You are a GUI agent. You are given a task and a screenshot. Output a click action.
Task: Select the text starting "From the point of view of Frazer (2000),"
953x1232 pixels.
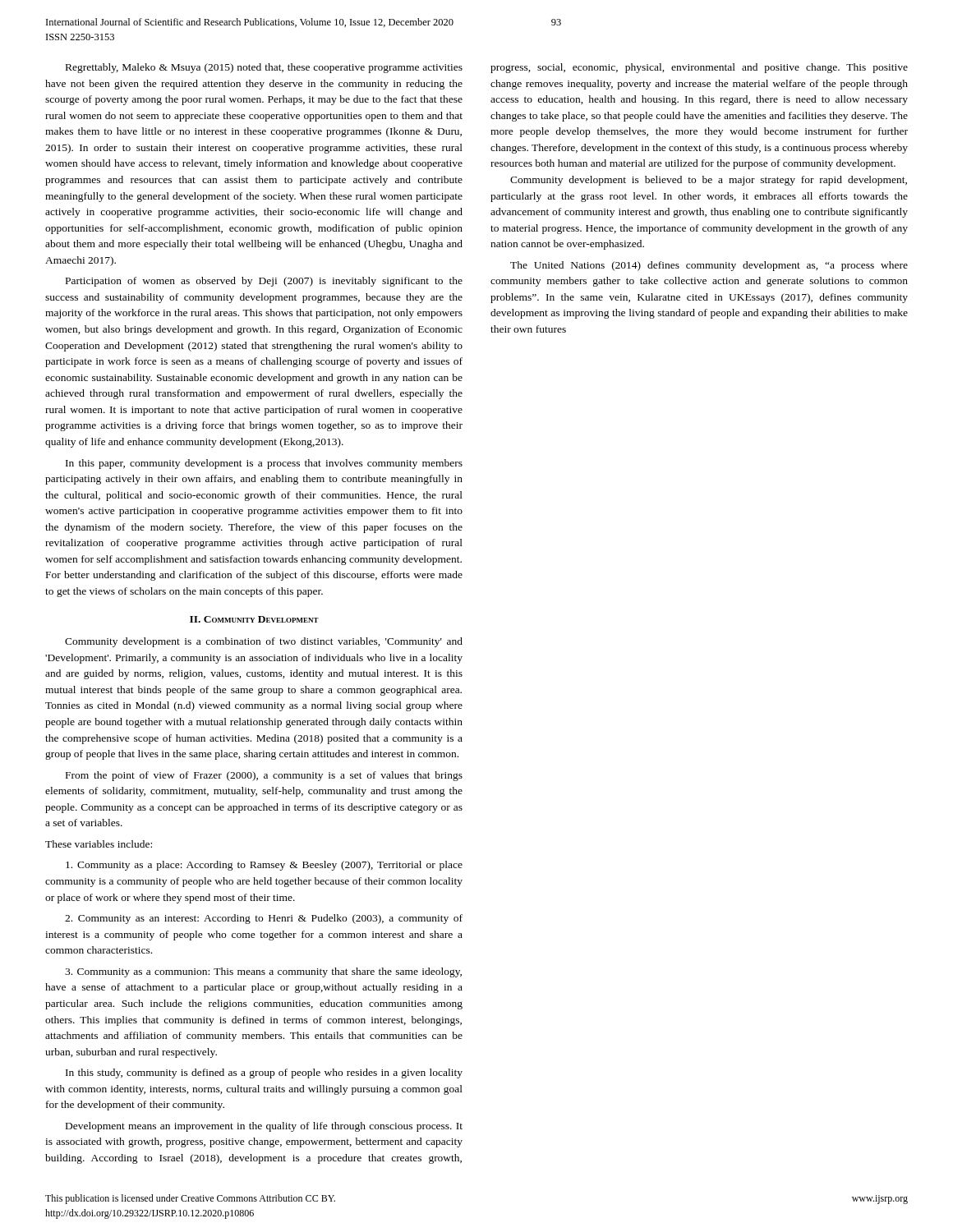[x=254, y=799]
